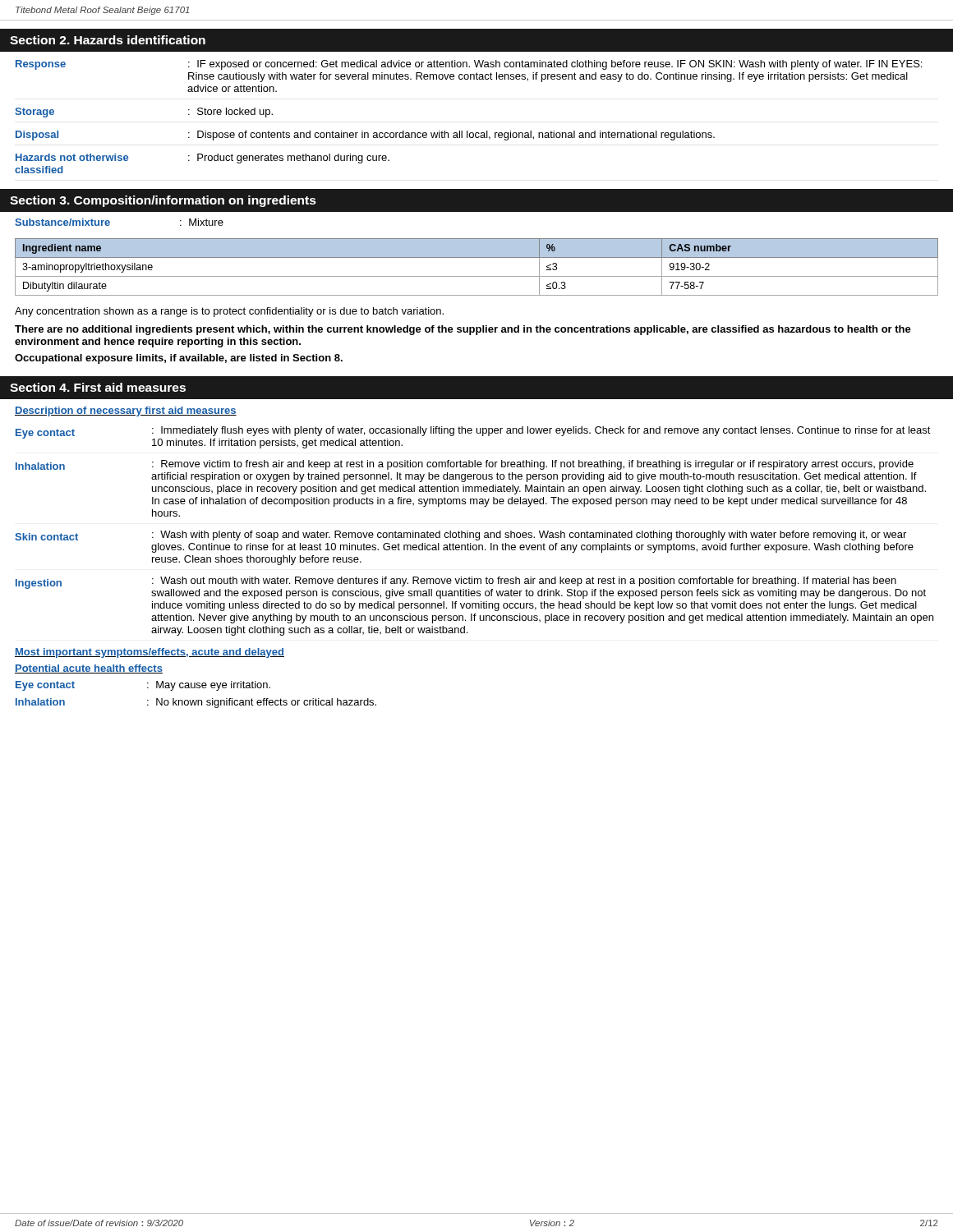
Task: Locate the text block that says "Ingestion : Wash out mouth"
Action: [476, 605]
